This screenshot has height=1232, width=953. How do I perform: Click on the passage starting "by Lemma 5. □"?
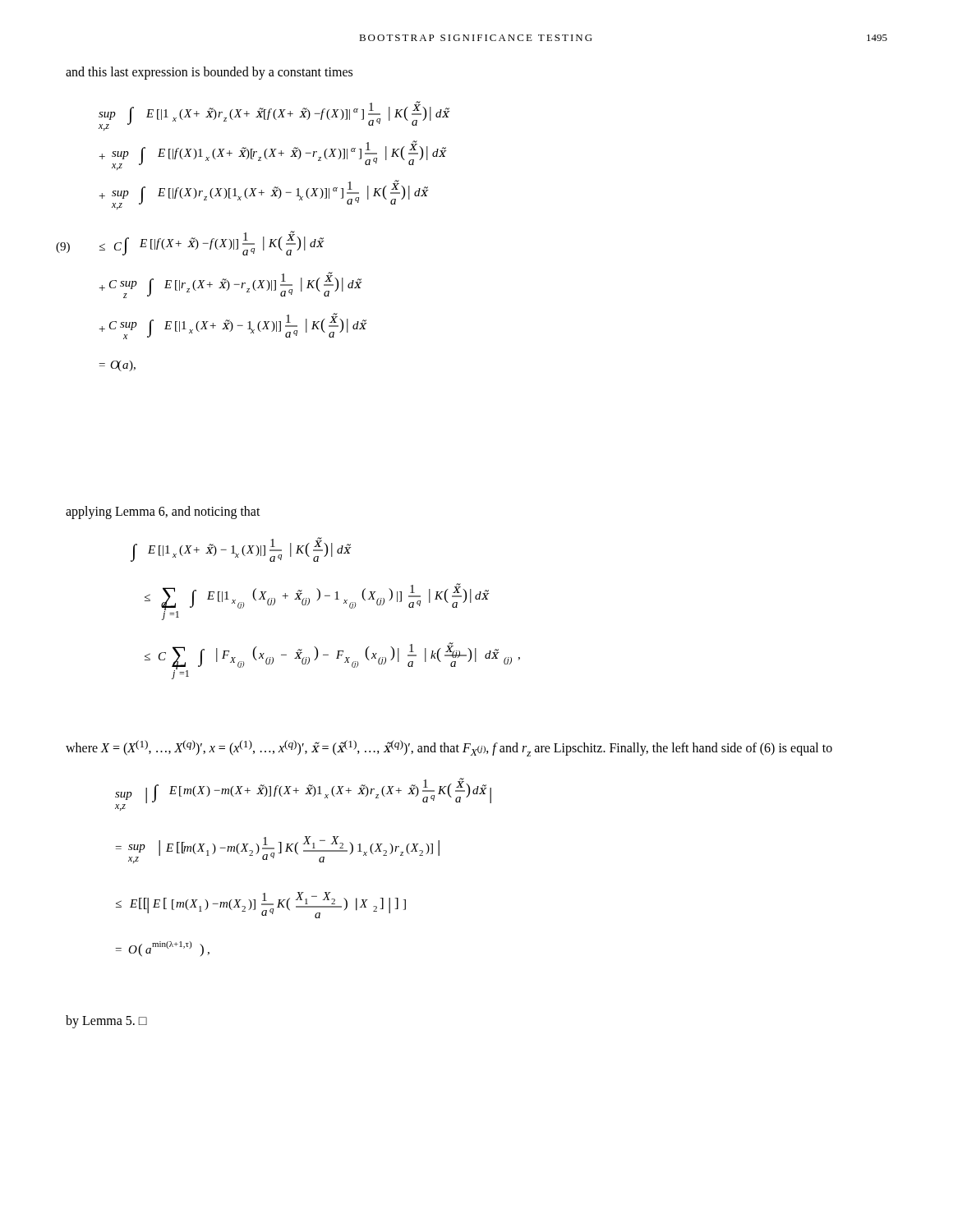(106, 1020)
